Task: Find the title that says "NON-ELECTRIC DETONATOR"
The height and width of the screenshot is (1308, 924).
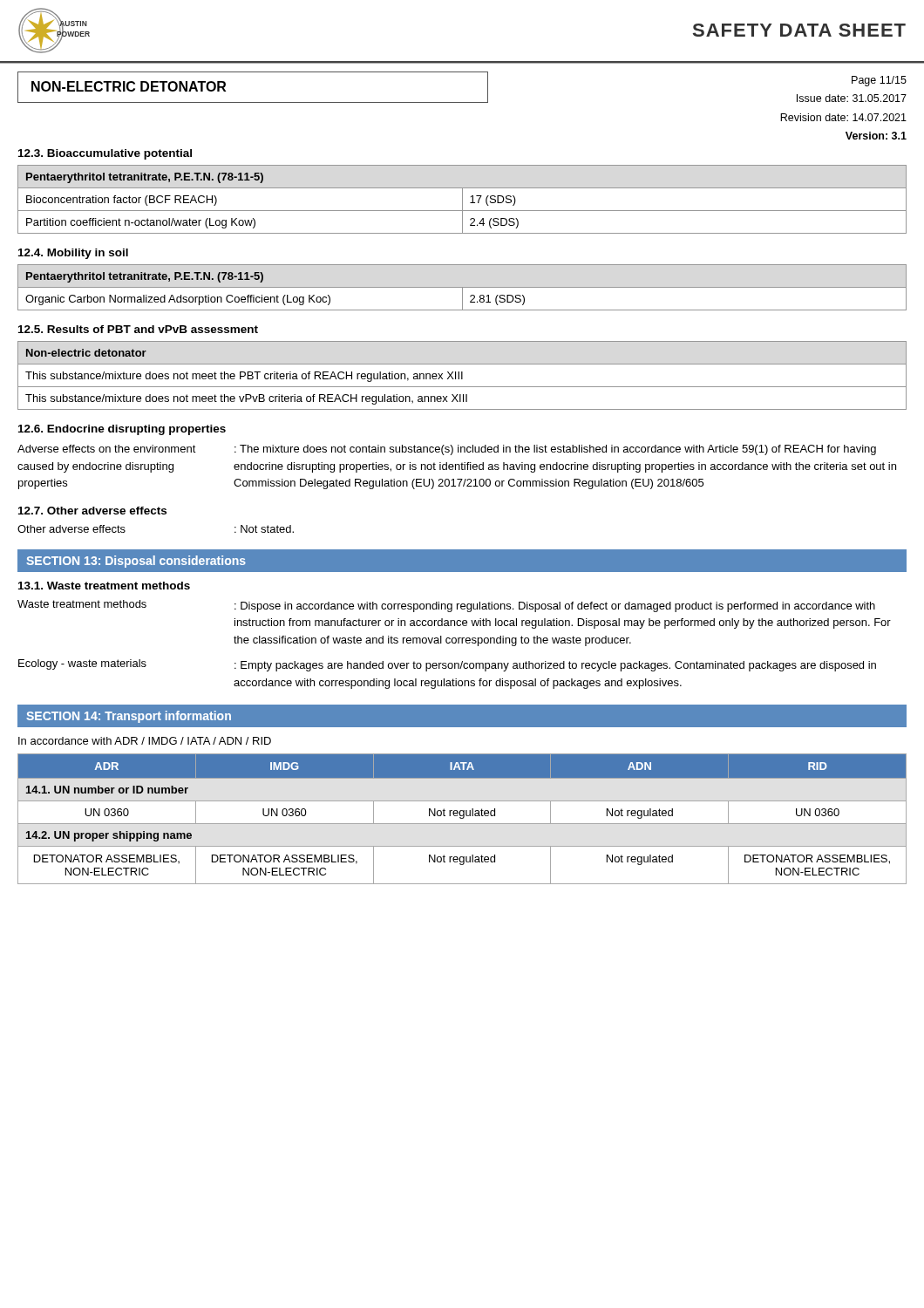Action: coord(129,87)
